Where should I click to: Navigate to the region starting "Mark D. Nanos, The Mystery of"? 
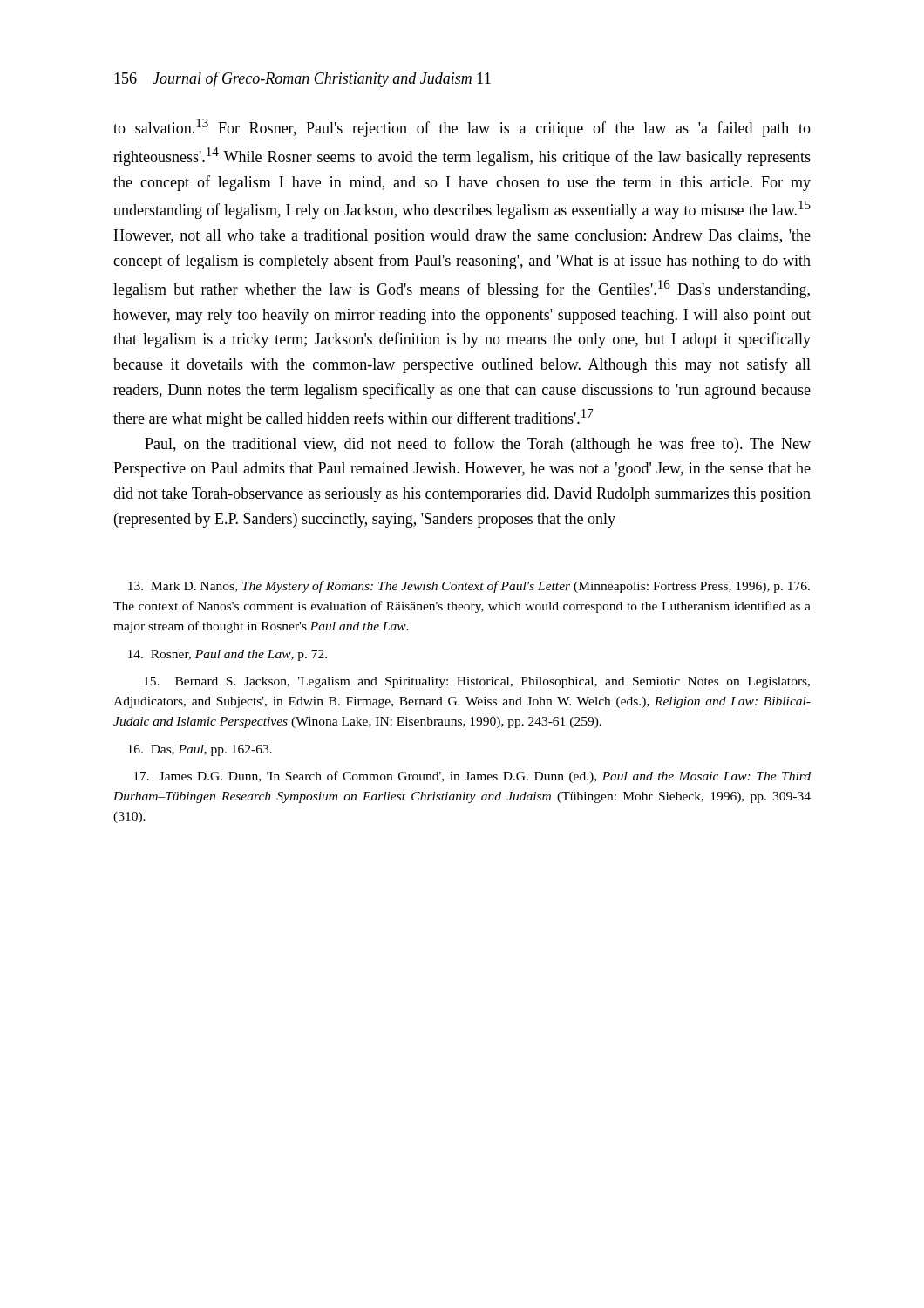[x=462, y=606]
